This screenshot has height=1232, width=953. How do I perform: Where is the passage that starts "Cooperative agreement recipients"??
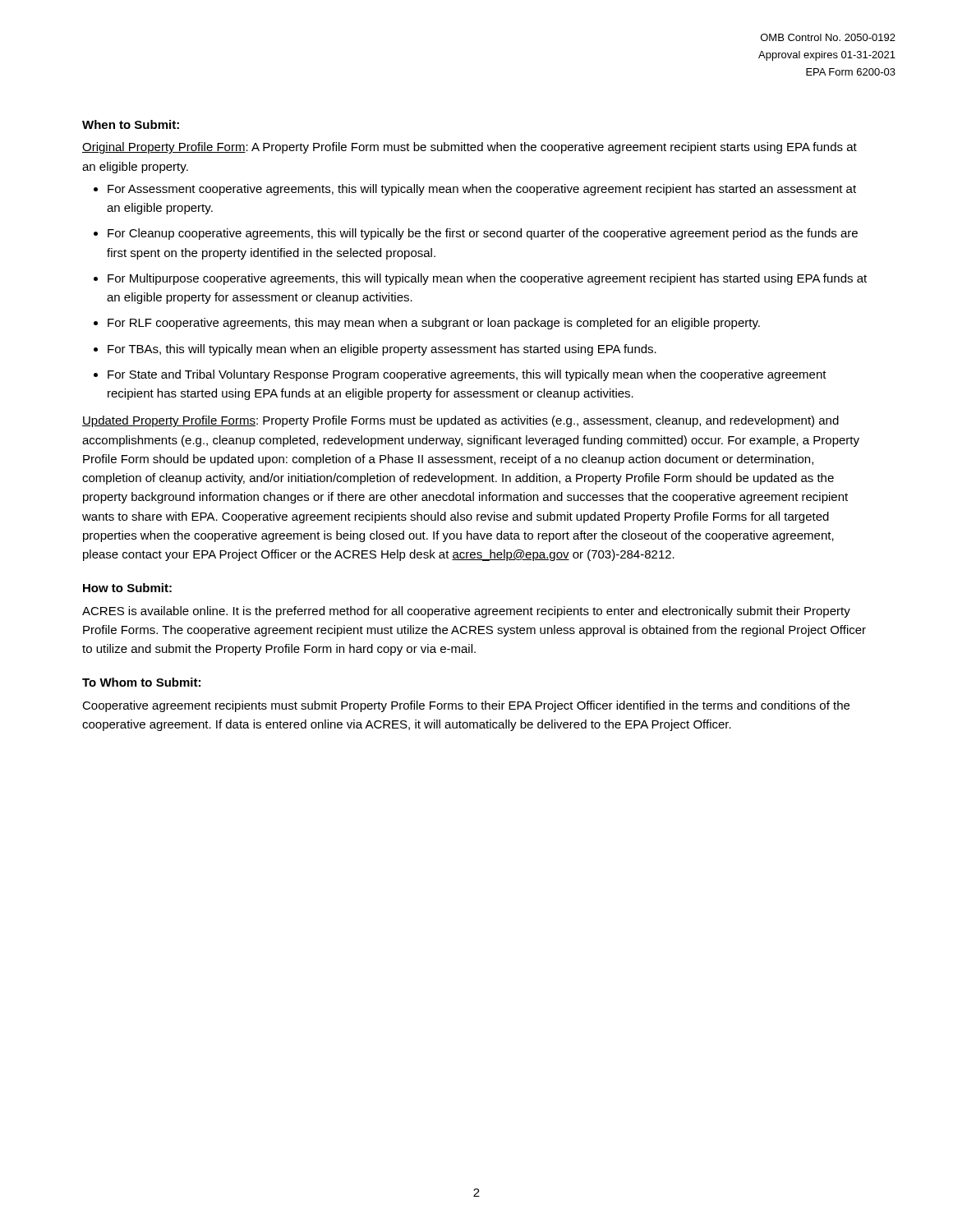pyautogui.click(x=466, y=714)
